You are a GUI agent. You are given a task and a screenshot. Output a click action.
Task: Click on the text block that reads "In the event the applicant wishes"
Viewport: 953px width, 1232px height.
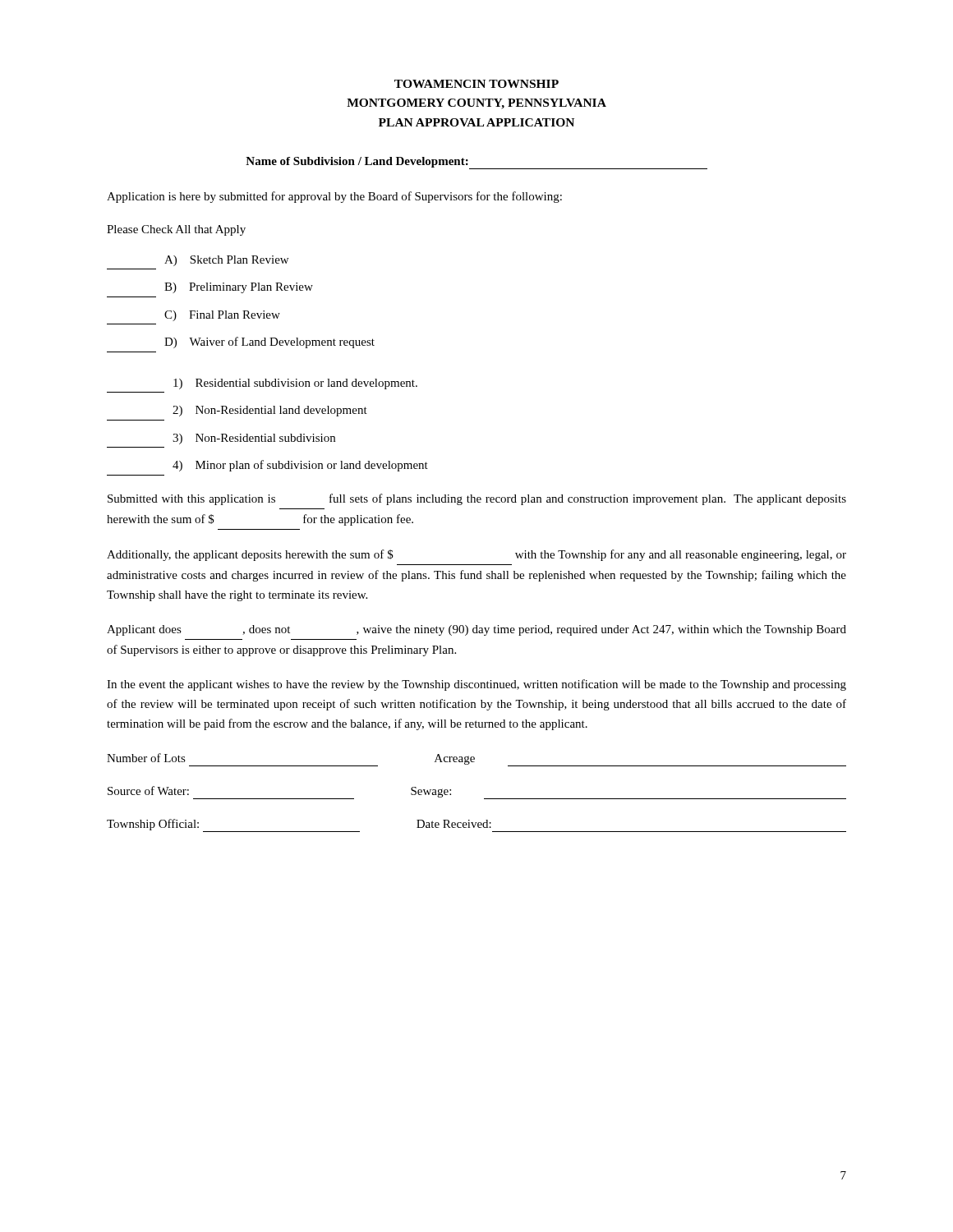coord(476,704)
